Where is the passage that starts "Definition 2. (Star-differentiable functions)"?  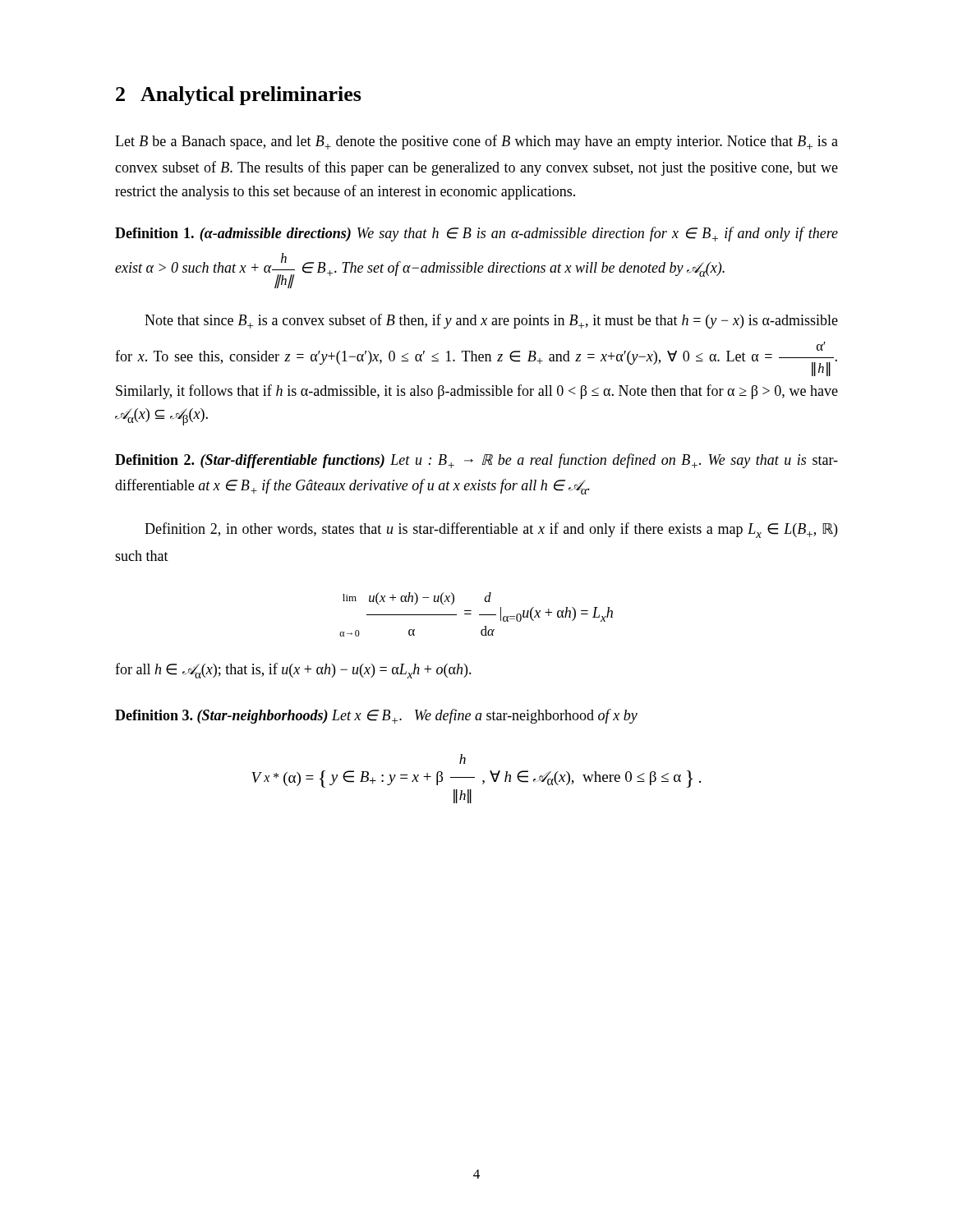tap(476, 474)
